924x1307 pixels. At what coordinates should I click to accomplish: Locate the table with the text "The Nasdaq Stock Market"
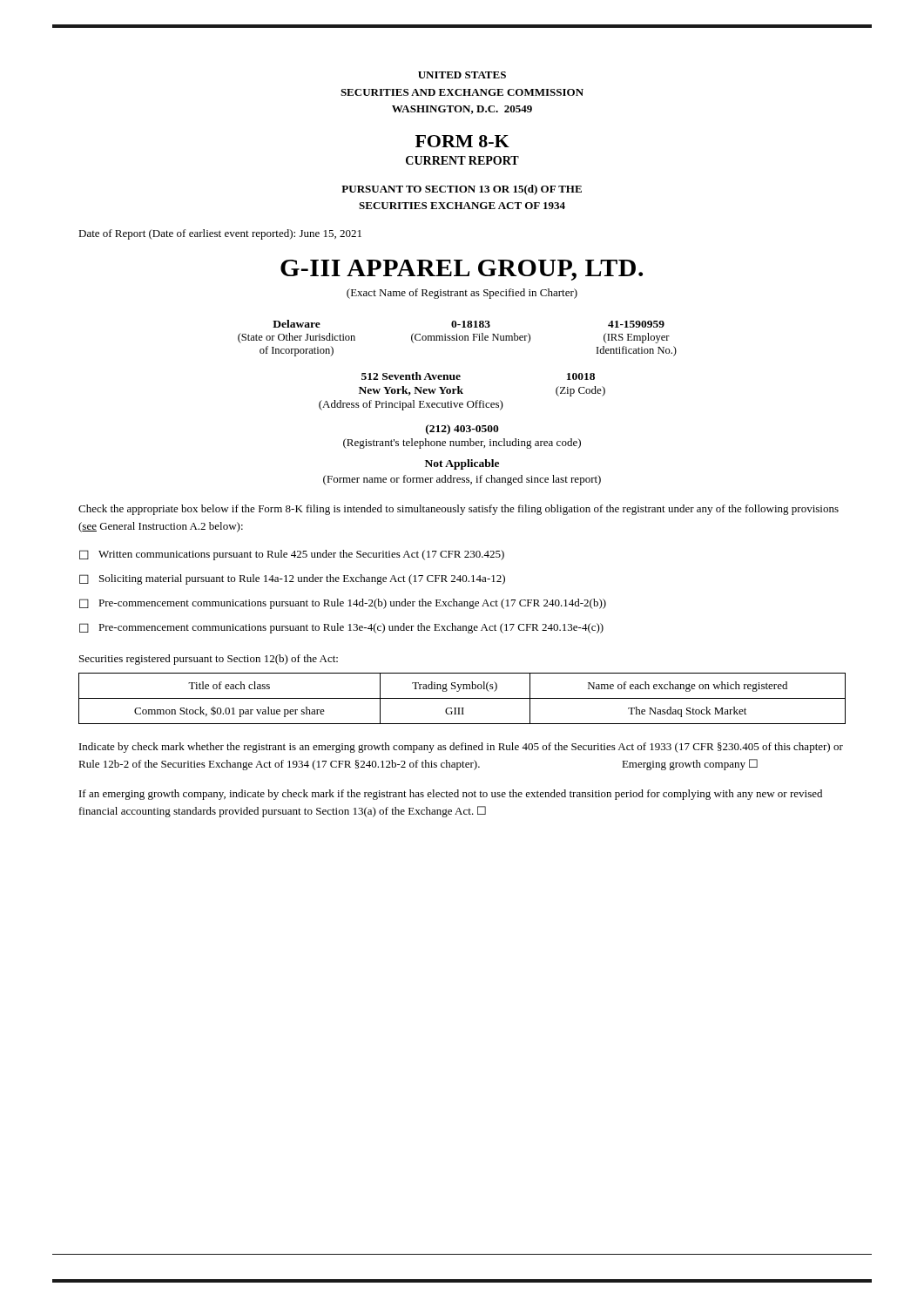pos(462,698)
